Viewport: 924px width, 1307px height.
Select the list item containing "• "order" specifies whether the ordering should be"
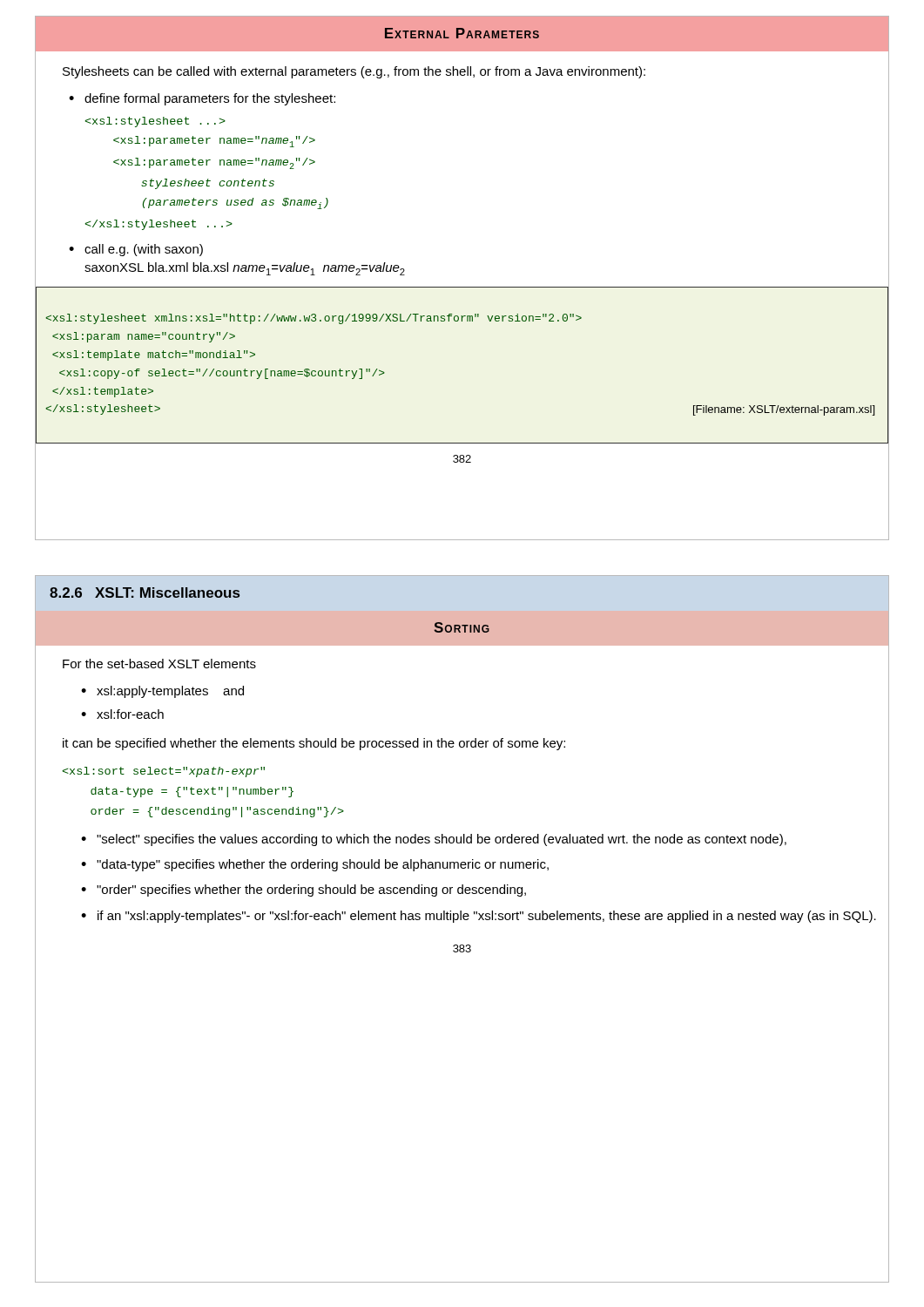coord(485,891)
